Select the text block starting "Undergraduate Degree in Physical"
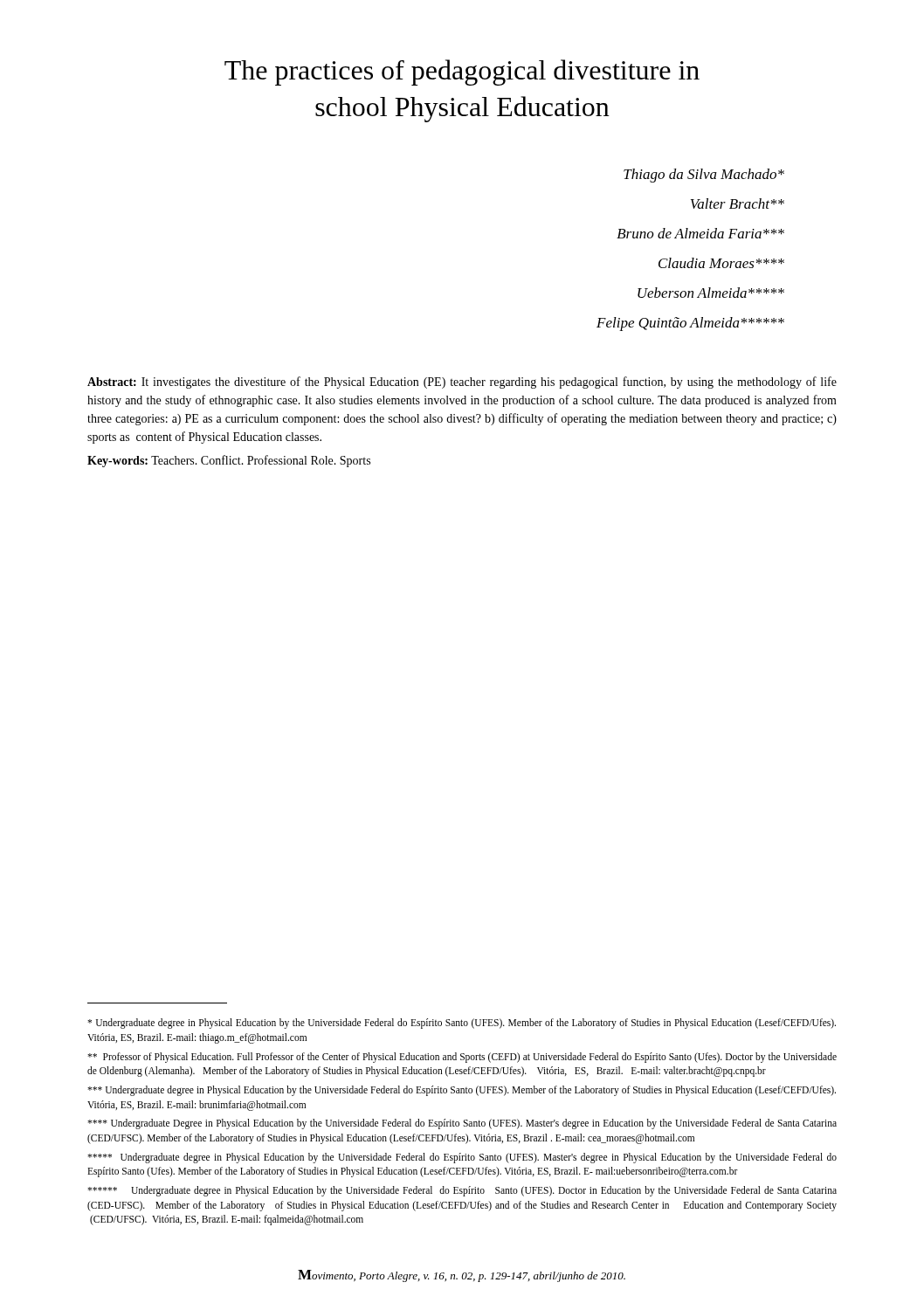The width and height of the screenshot is (924, 1310). (462, 1131)
